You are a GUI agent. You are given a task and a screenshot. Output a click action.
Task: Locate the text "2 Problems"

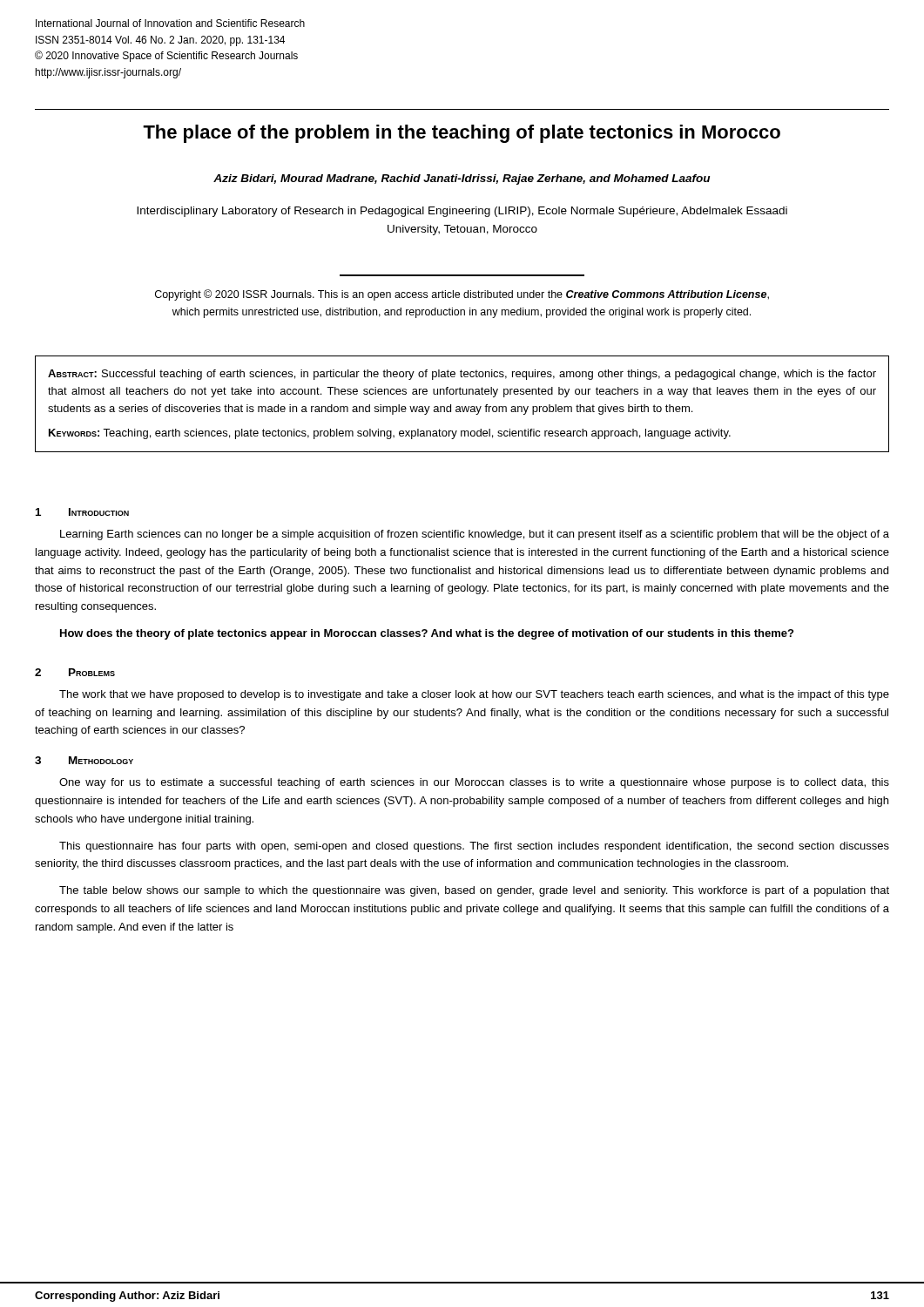[75, 672]
